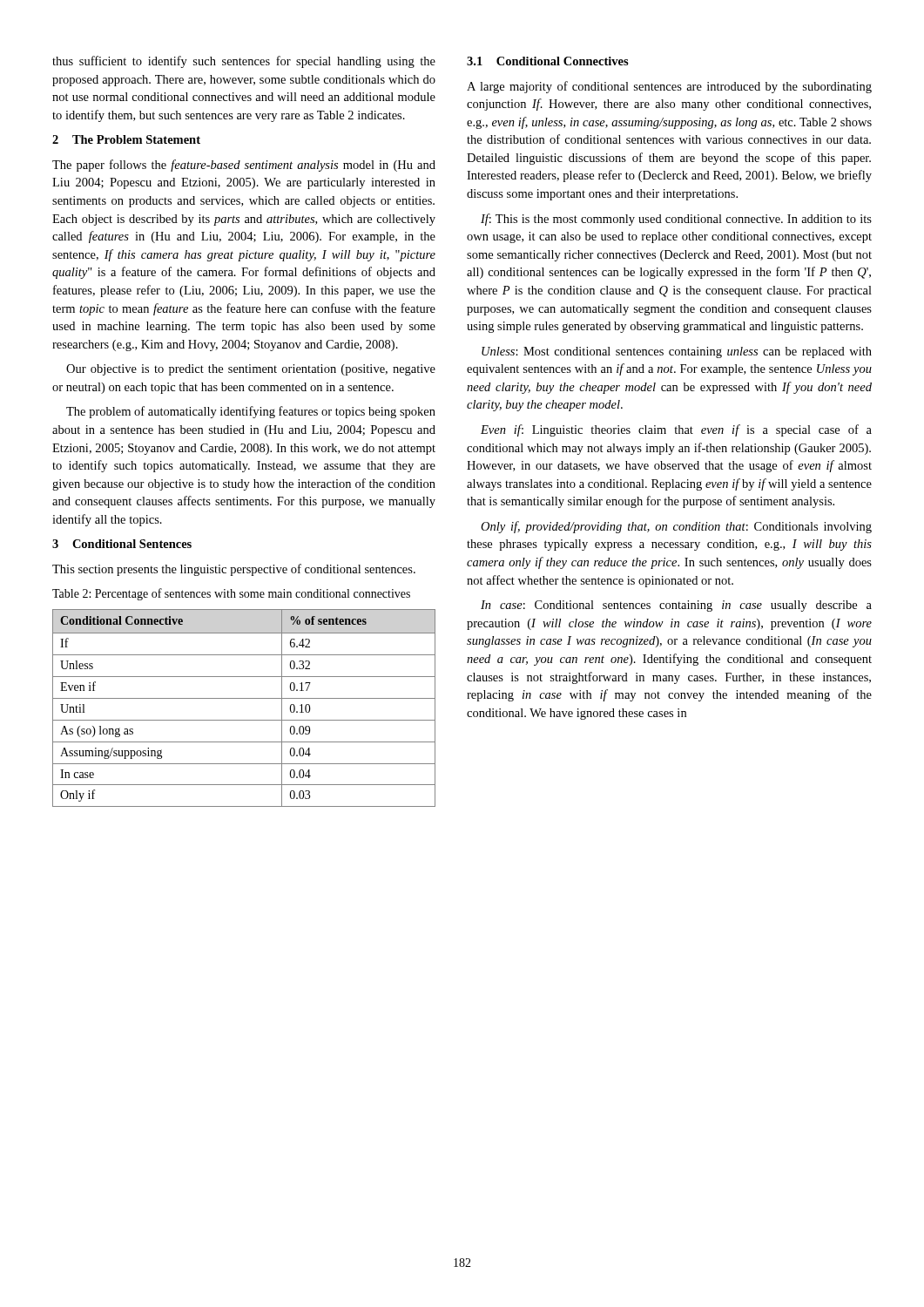
Task: Locate the text block starting "Even if: Linguistic theories"
Action: tap(669, 466)
